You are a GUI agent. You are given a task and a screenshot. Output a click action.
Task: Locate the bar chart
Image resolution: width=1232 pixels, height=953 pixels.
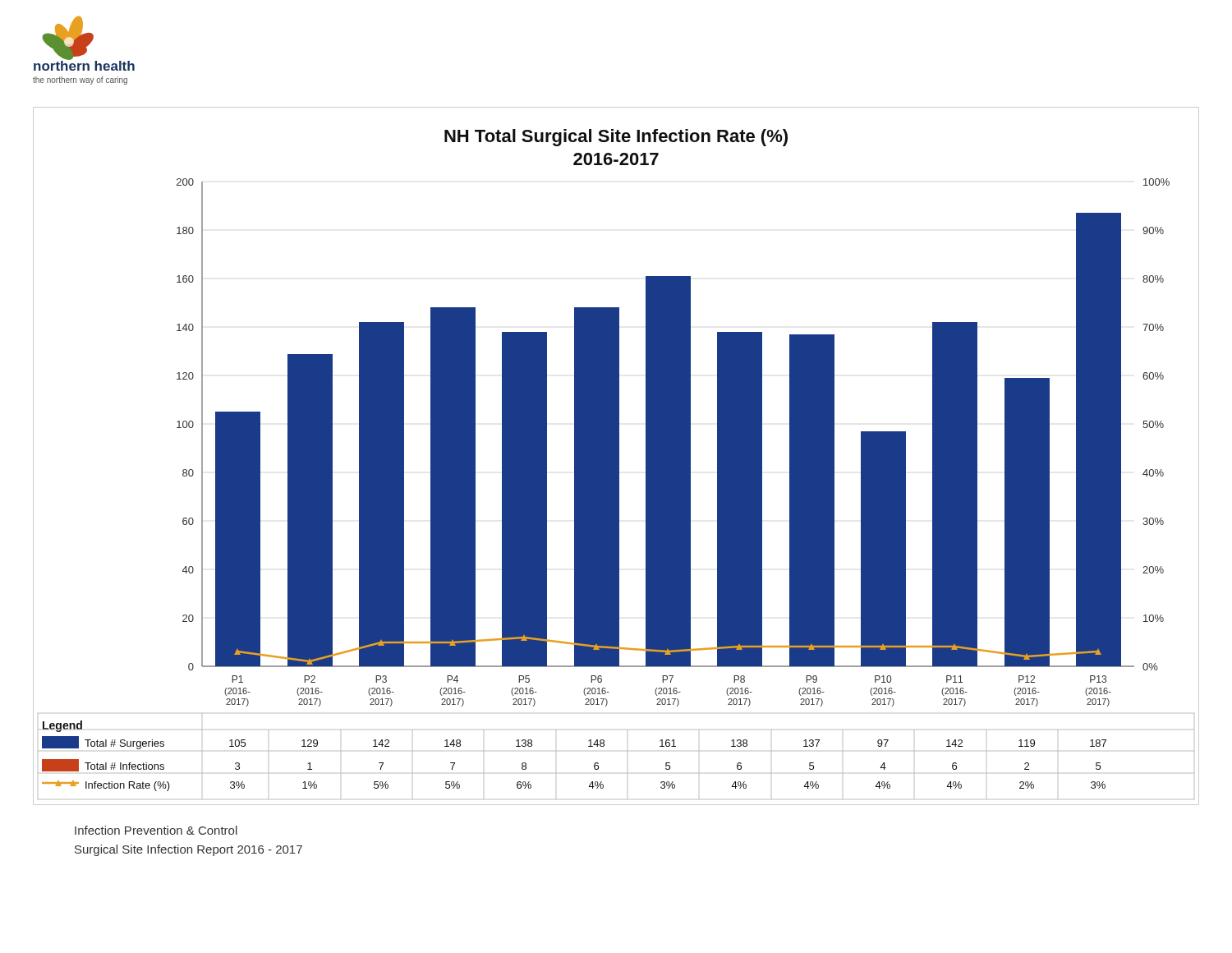click(616, 456)
